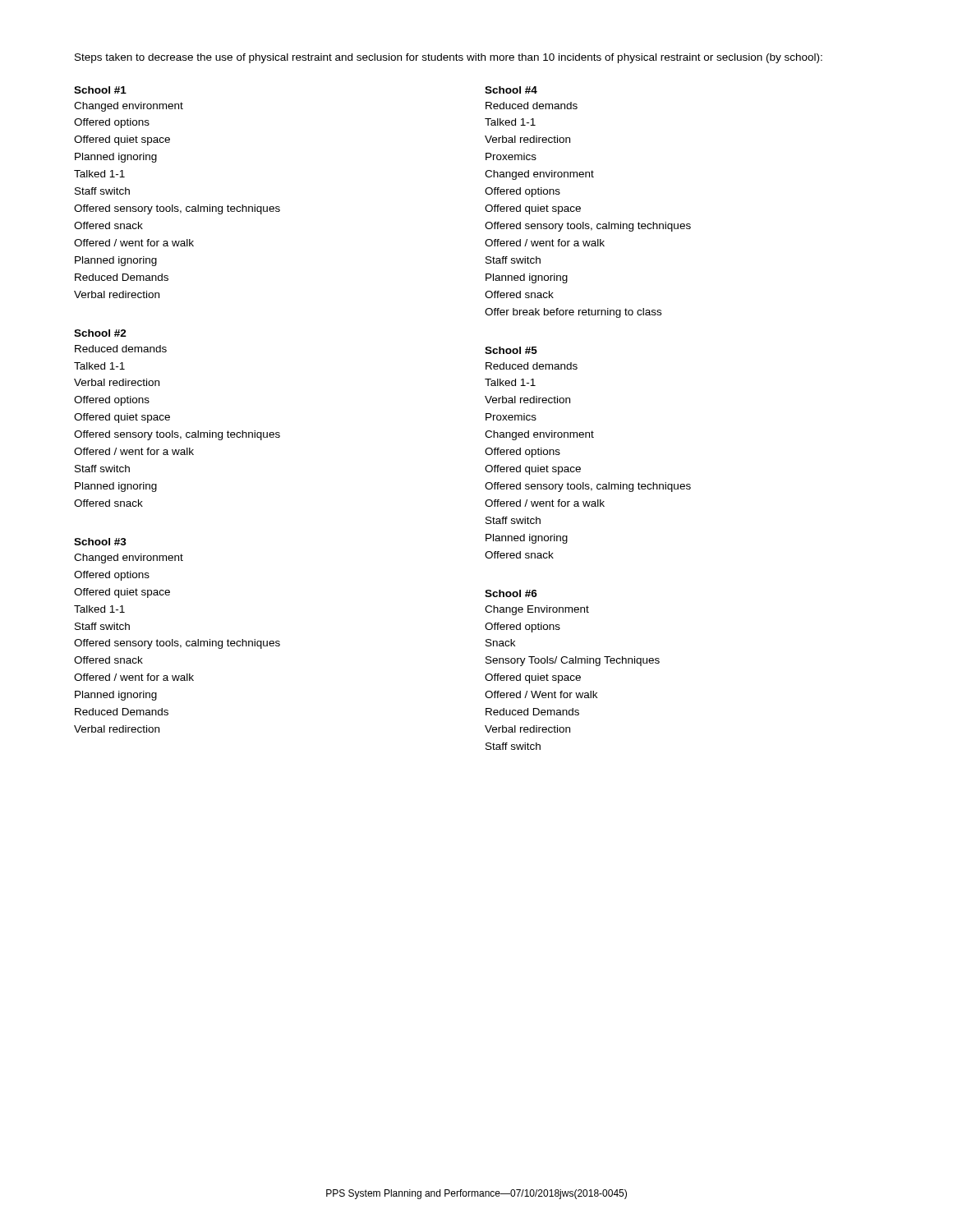Click where it says "Change Environment"
Viewport: 953px width, 1232px height.
537,609
